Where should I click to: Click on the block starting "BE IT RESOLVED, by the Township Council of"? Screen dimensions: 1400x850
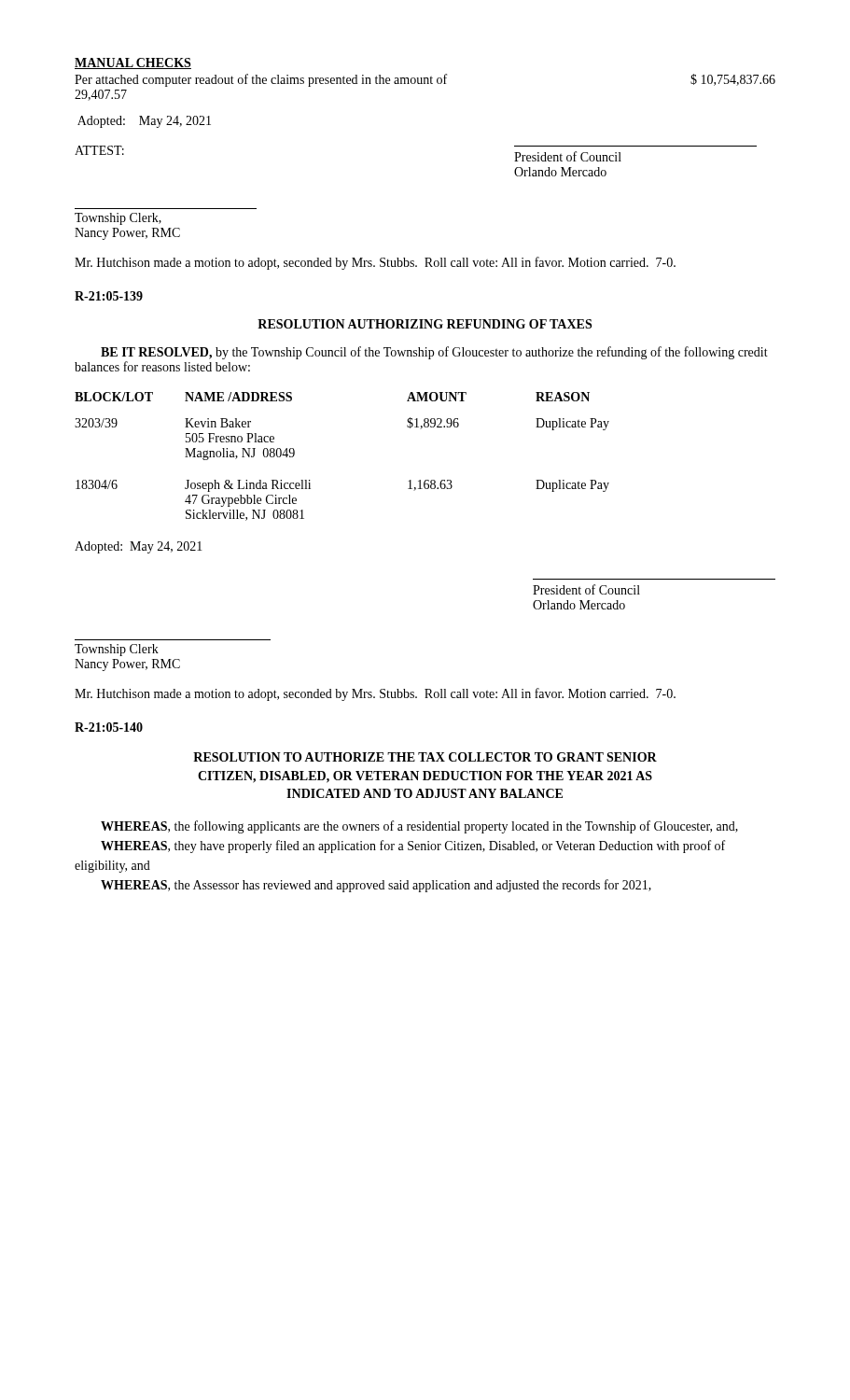point(421,360)
